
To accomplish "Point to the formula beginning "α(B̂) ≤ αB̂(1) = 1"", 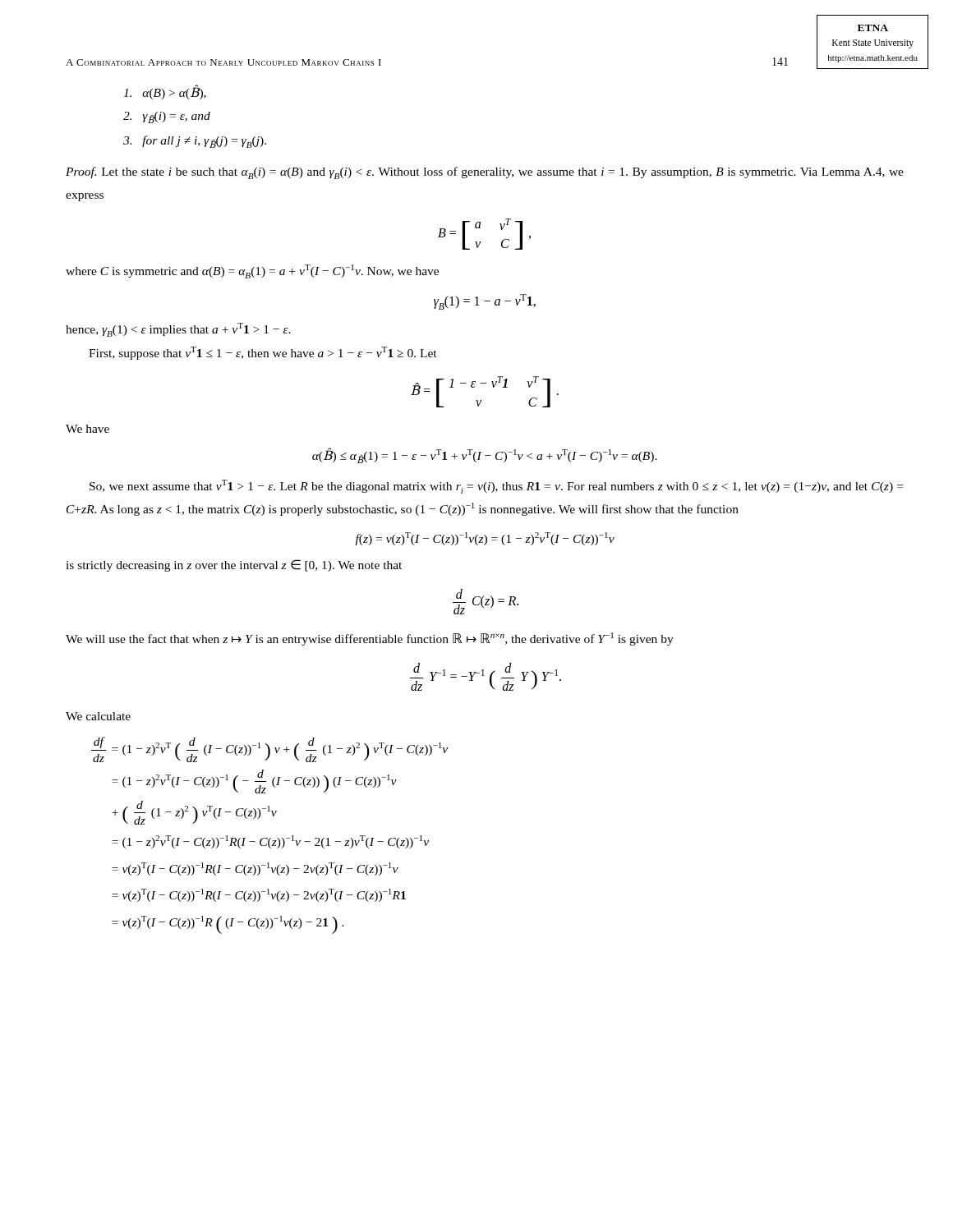I will pos(485,456).
